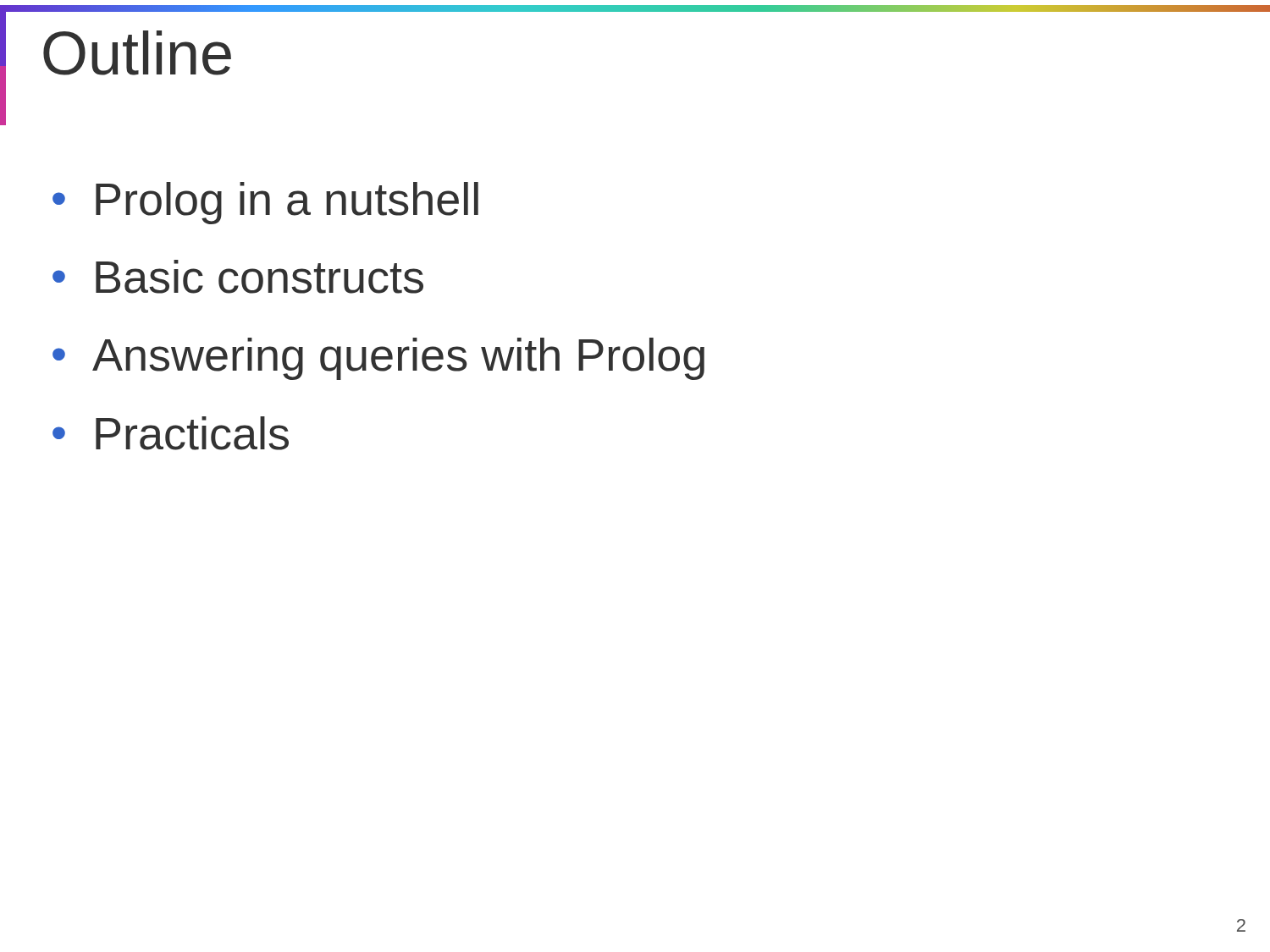Locate the list item with the text "• Basic constructs"

238,277
